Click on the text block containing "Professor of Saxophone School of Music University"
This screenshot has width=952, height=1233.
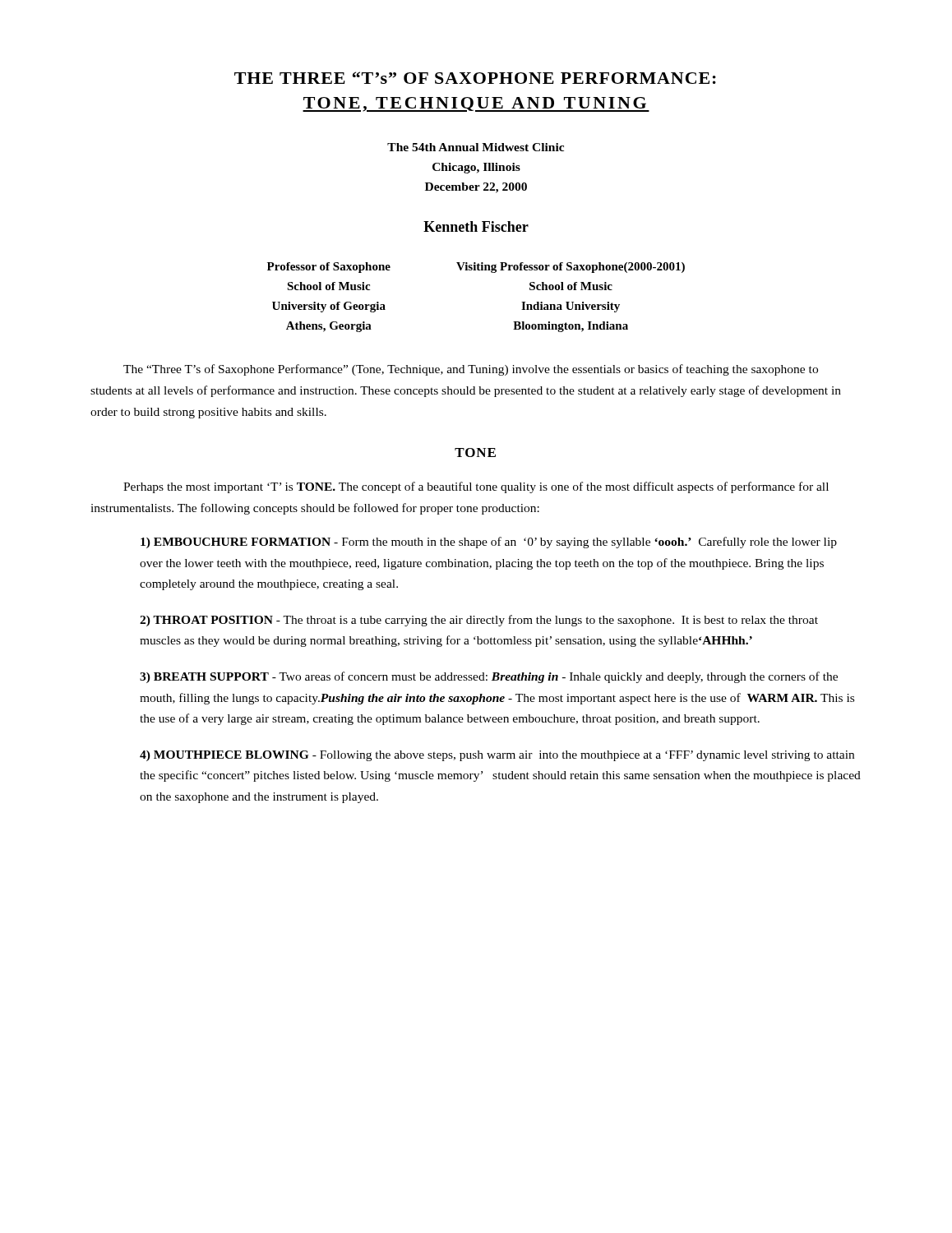[329, 296]
